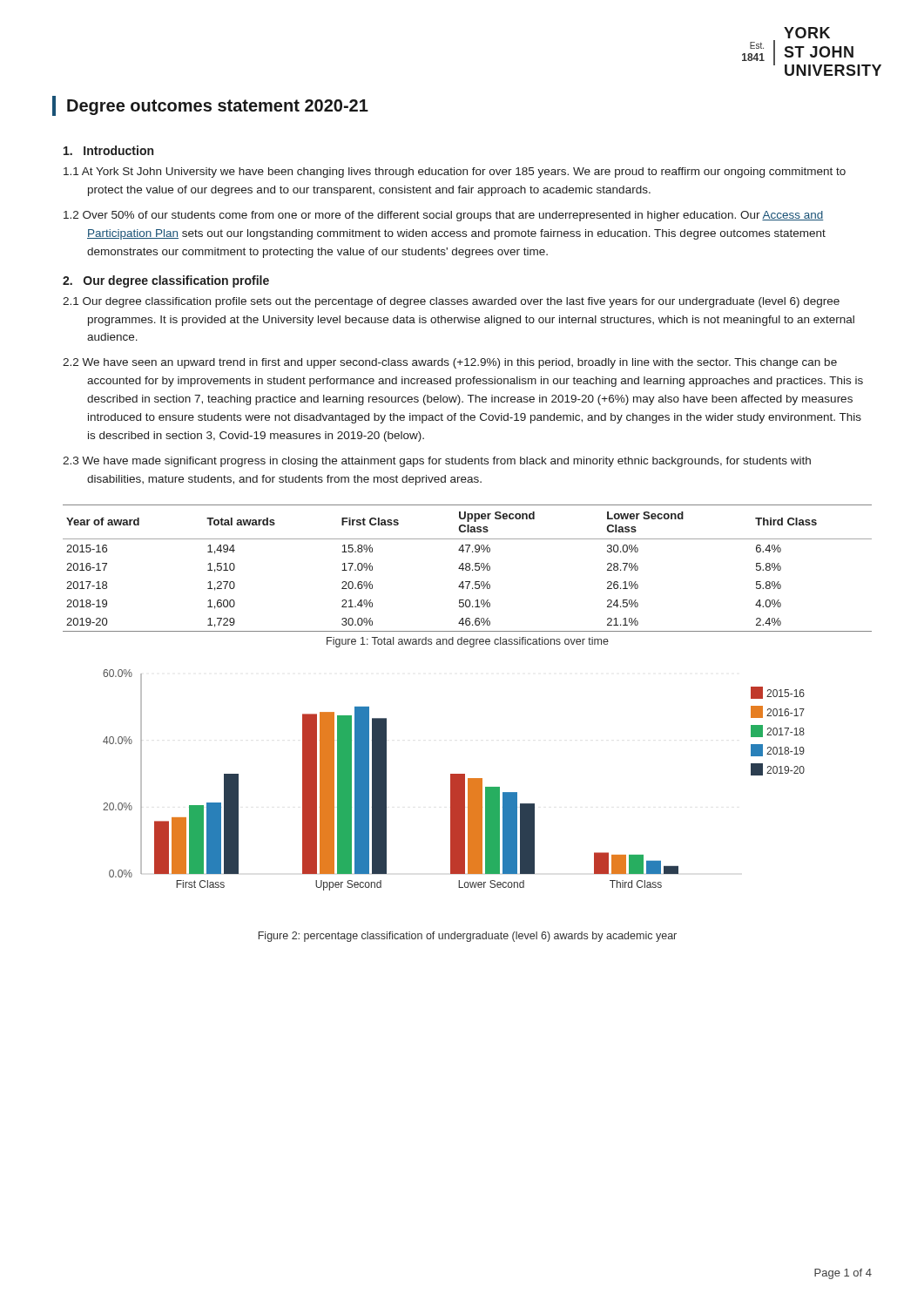This screenshot has height=1307, width=924.
Task: Select the element starting "Figure 2: percentage"
Action: click(467, 936)
